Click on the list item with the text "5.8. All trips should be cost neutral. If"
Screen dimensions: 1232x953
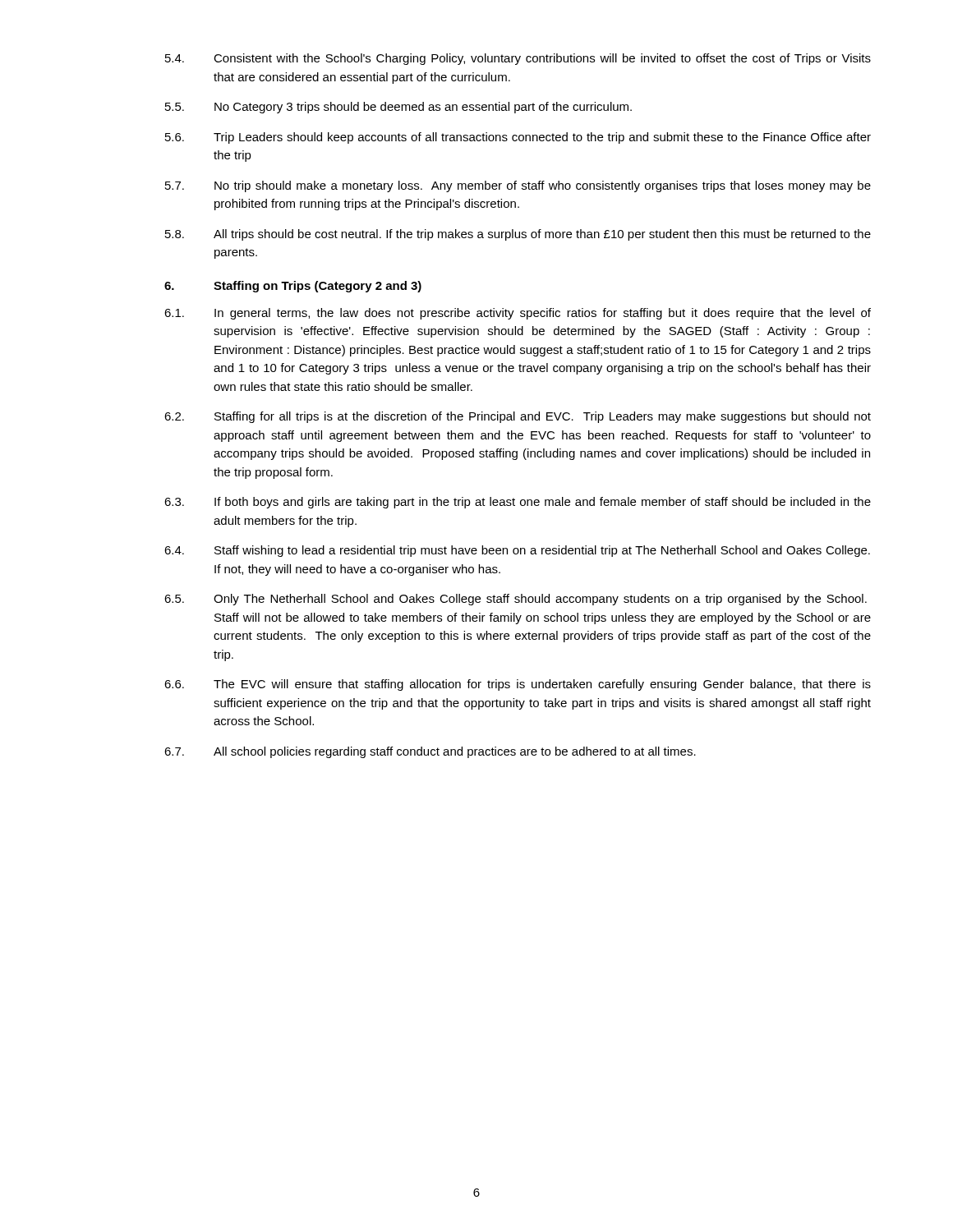click(518, 243)
